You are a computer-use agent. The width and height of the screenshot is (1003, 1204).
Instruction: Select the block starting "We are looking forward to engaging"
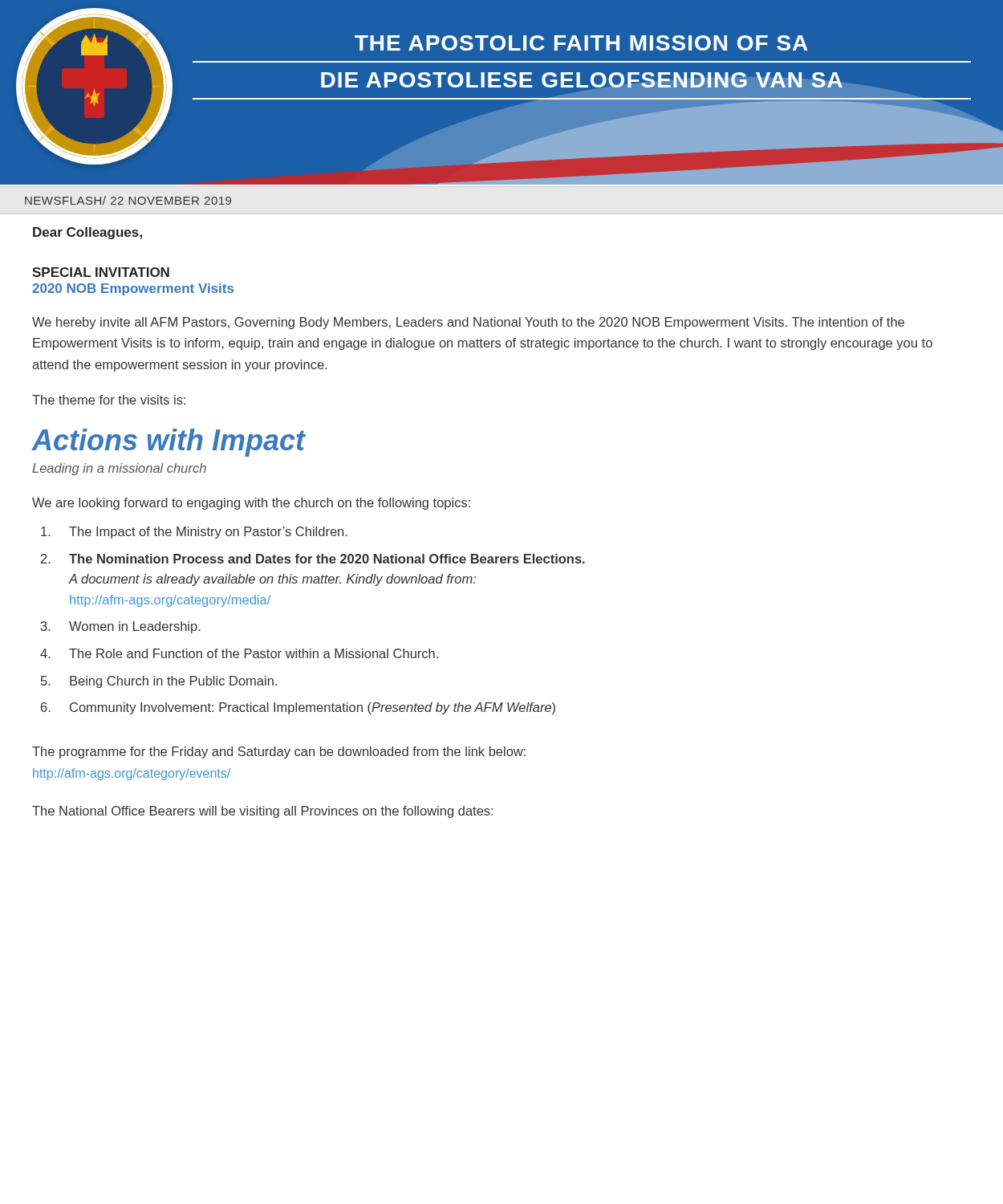coord(252,503)
